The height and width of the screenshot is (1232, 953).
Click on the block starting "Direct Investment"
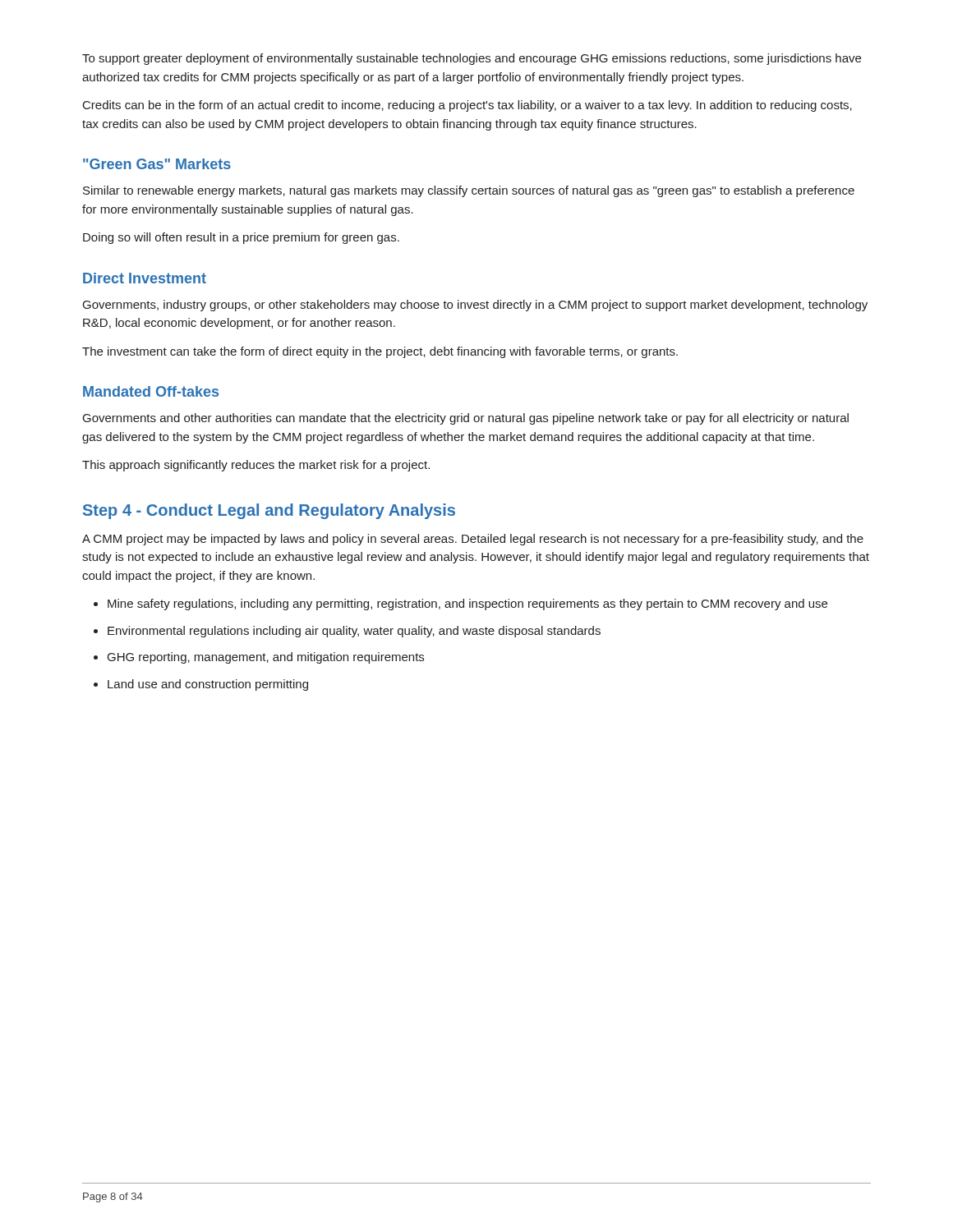[144, 278]
